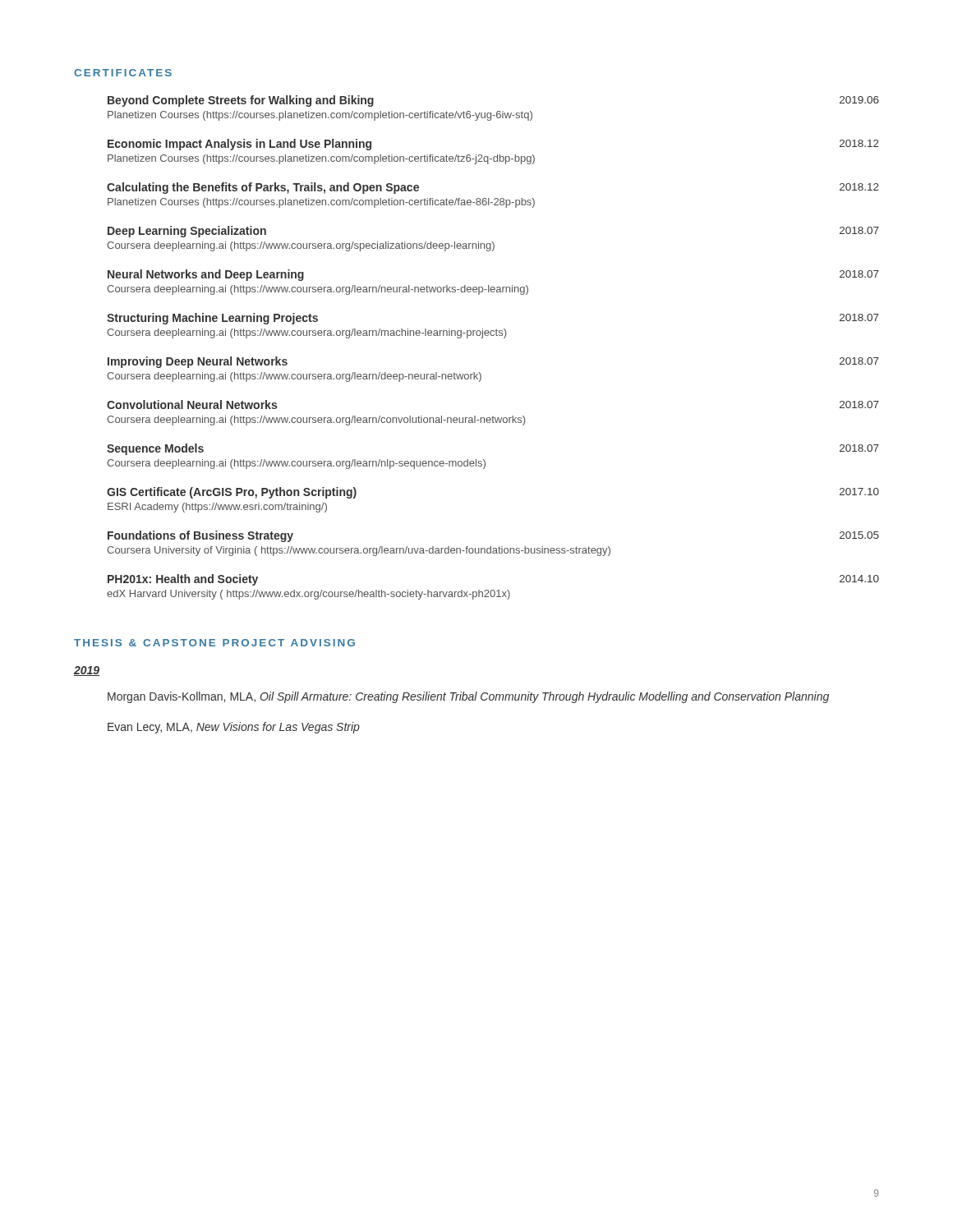Locate the list item that says "Neural Networks and Deep"
The width and height of the screenshot is (953, 1232).
tap(493, 281)
